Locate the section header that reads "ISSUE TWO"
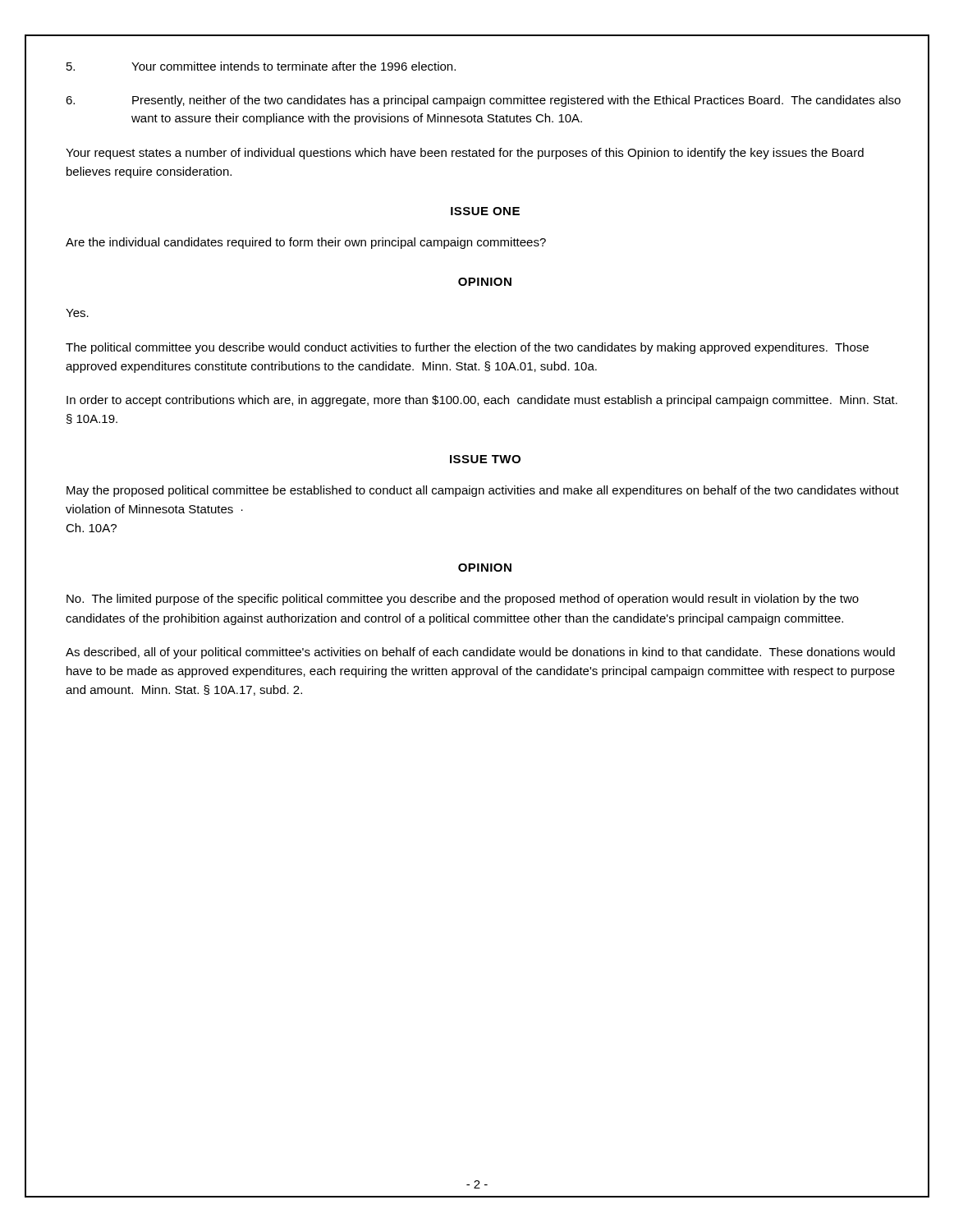 point(485,458)
